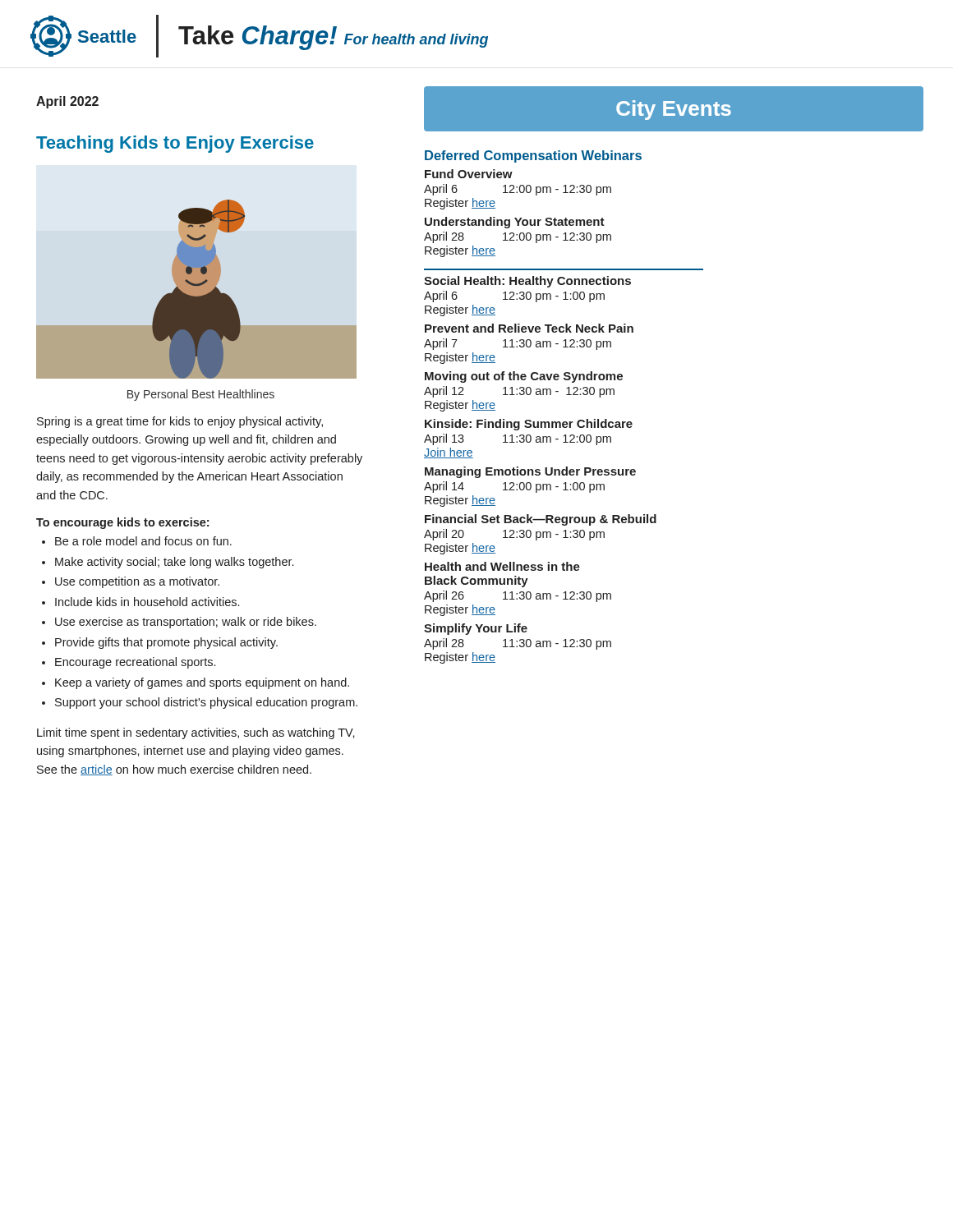Screen dimensions: 1232x953
Task: Navigate to the text block starting "Support your school district's physical education"
Action: [x=206, y=702]
